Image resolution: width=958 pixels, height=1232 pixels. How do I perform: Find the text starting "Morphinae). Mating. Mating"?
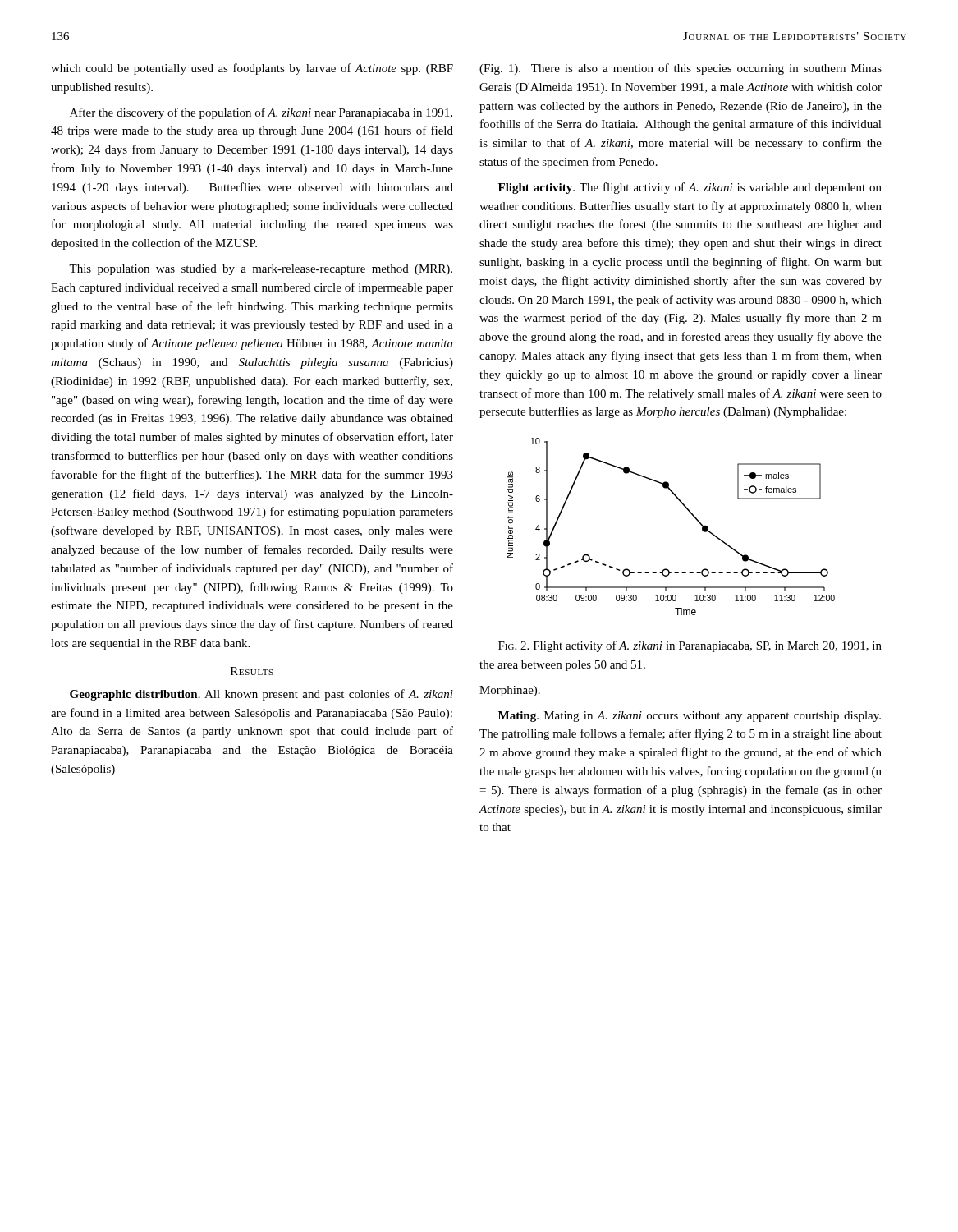pos(681,759)
